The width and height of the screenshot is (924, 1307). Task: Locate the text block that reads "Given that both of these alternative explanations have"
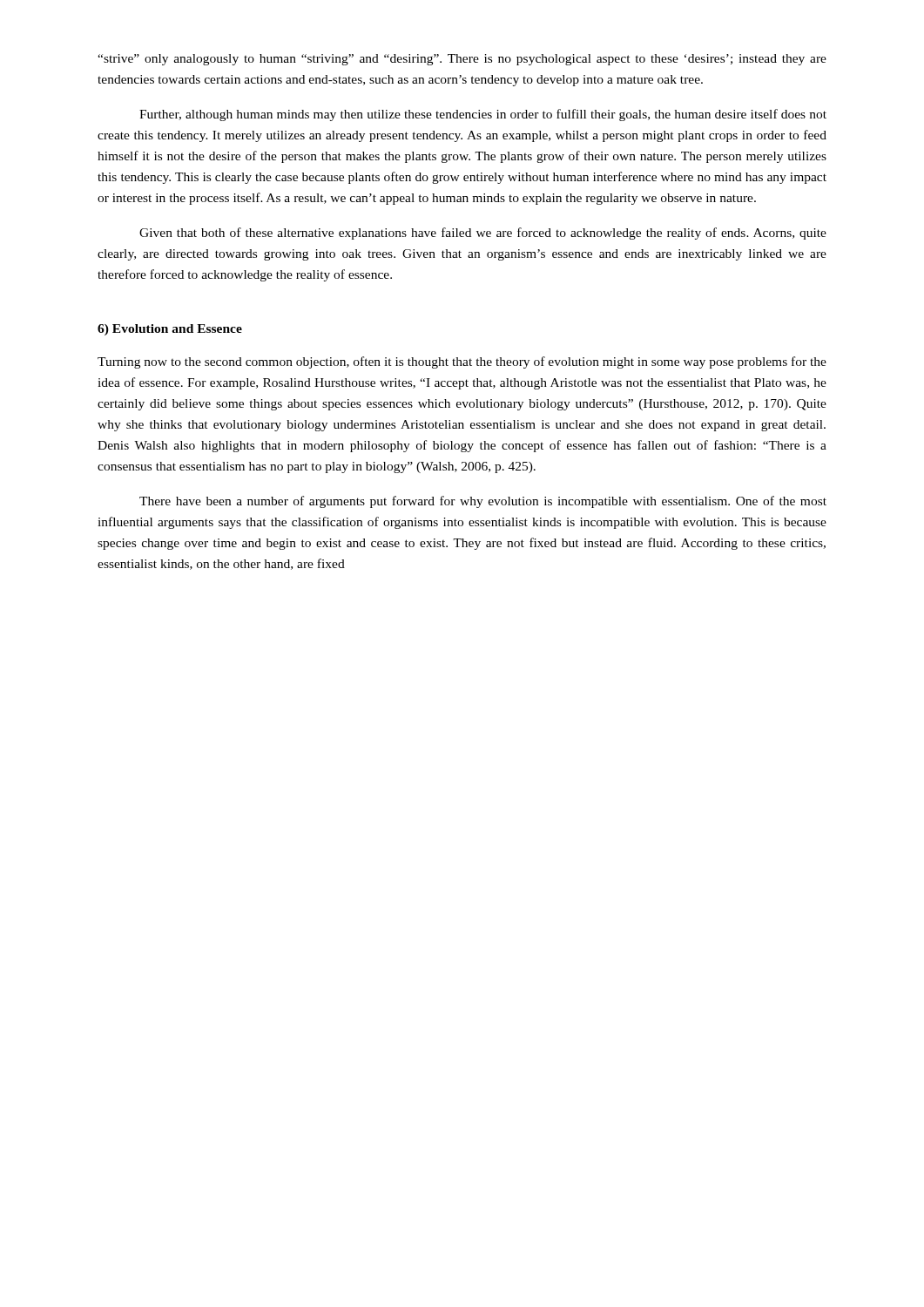pos(462,254)
